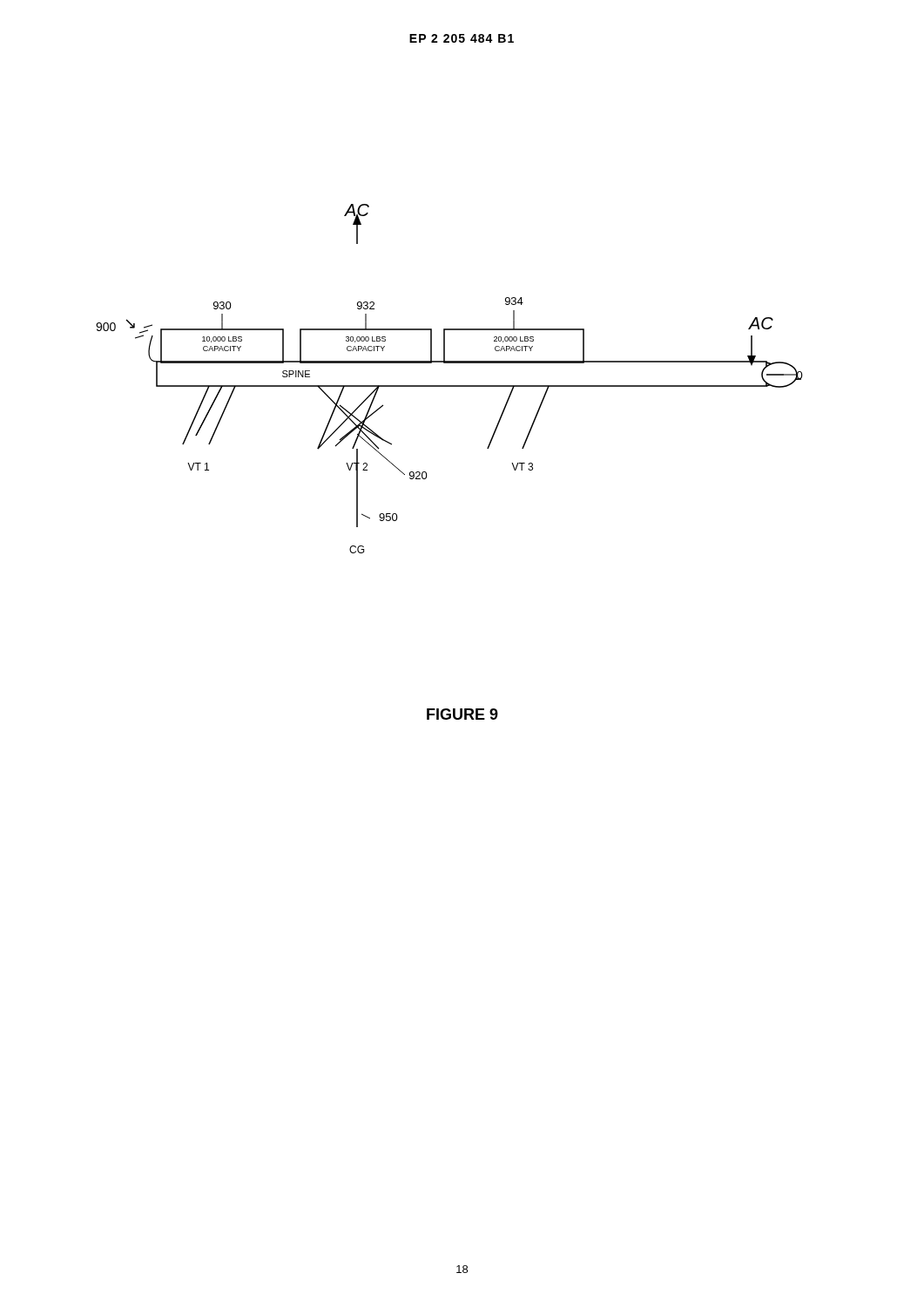Screen dimensions: 1307x924
Task: Click on the engineering diagram
Action: coord(453,444)
